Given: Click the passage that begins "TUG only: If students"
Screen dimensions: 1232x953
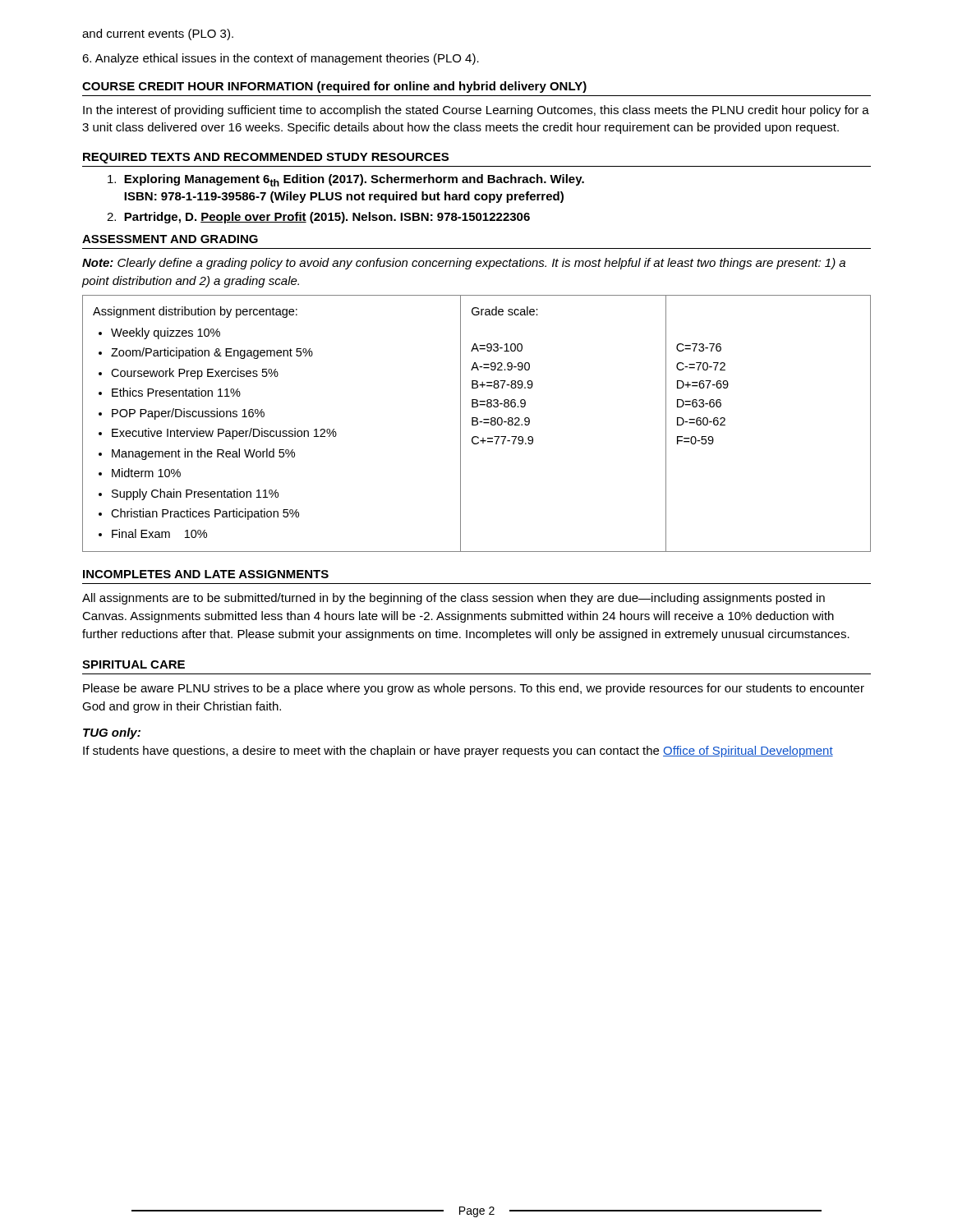Looking at the screenshot, I should click(x=457, y=741).
